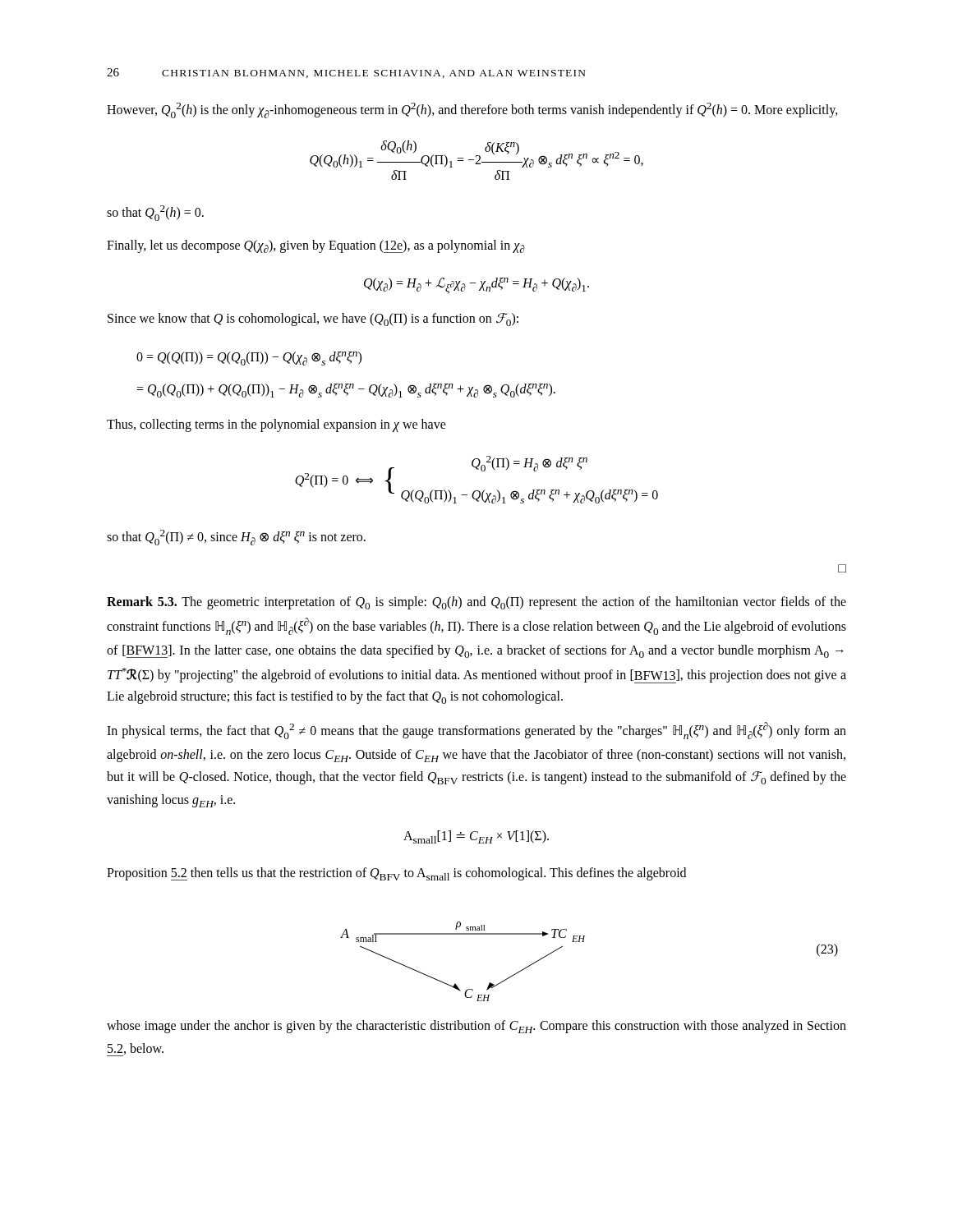Screen dimensions: 1232x953
Task: Find the block starting "Since we know that Q is cohomological,"
Action: click(x=476, y=320)
